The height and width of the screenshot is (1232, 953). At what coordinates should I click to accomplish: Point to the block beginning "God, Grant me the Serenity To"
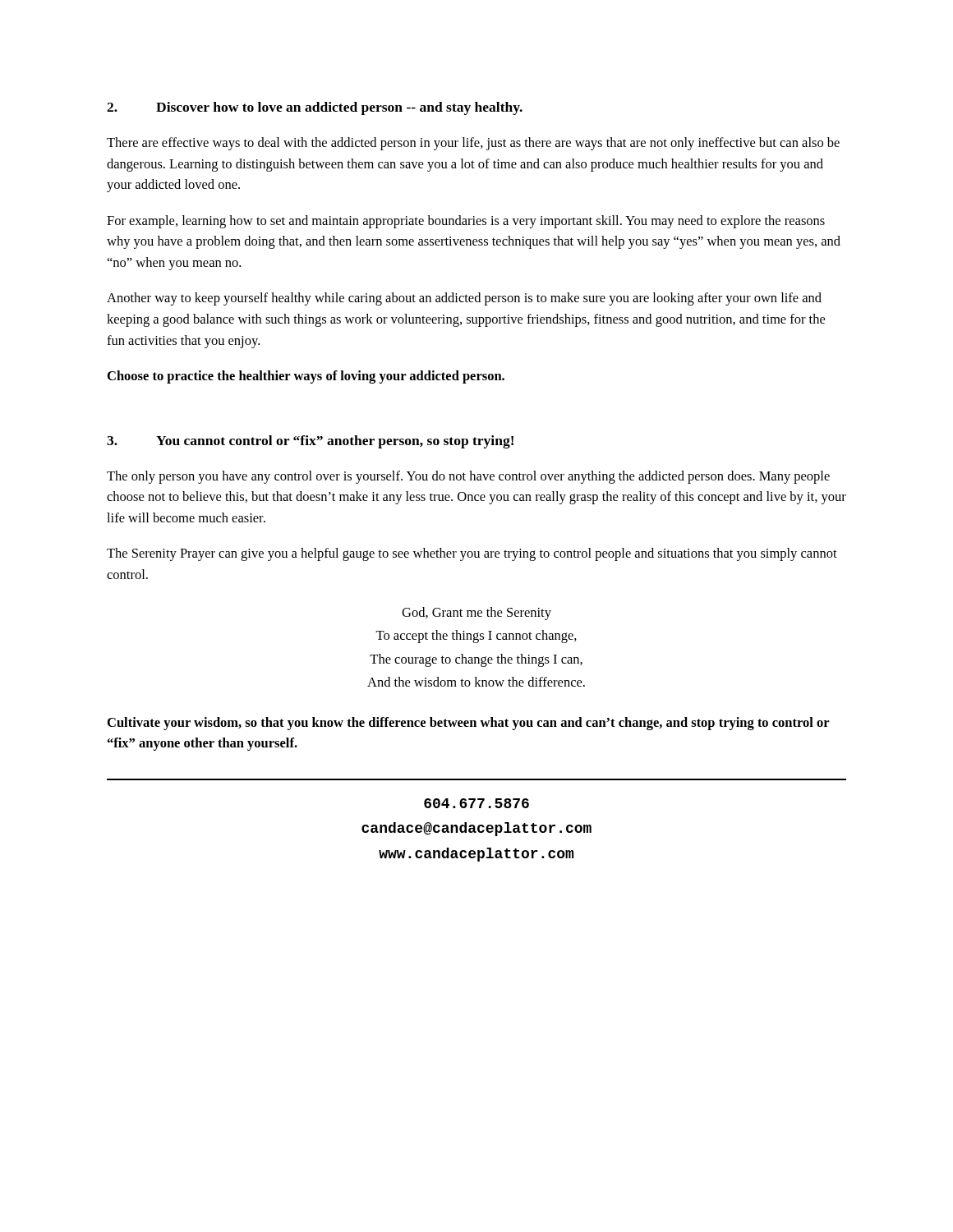coord(476,647)
